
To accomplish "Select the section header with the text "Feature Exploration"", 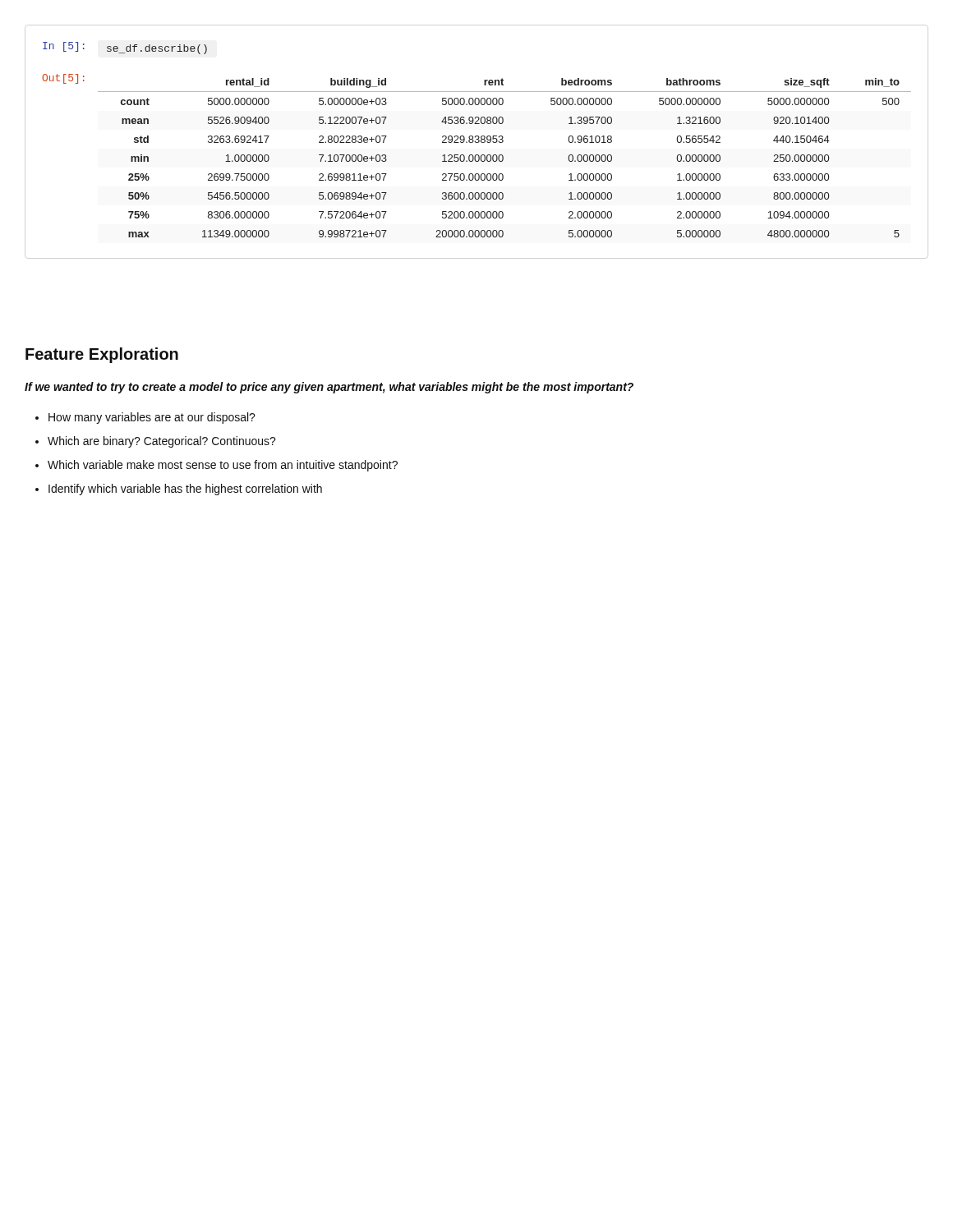I will tap(102, 354).
